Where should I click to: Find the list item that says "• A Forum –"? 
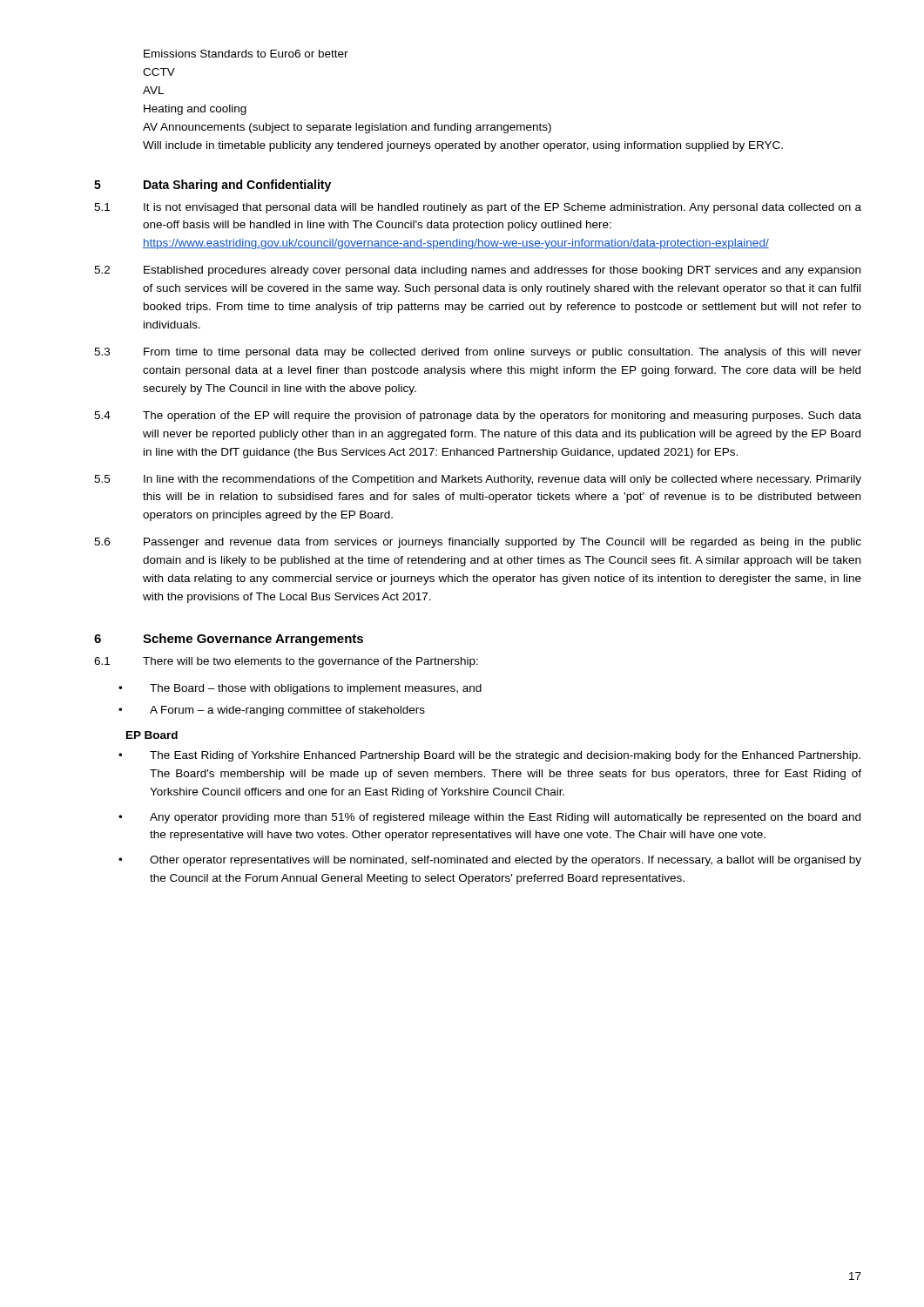pyautogui.click(x=272, y=711)
